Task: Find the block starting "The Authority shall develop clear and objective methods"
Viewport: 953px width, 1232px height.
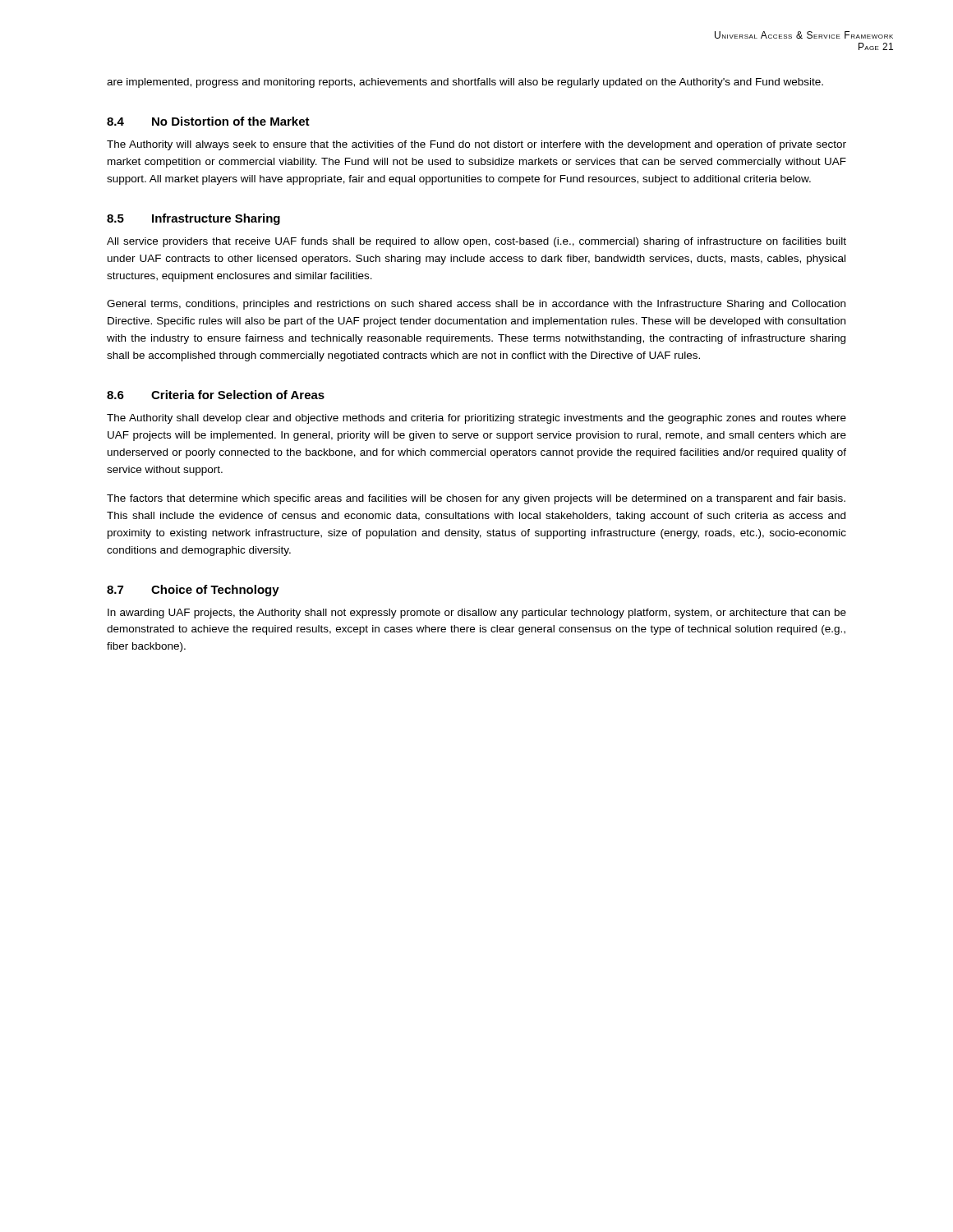Action: 476,444
